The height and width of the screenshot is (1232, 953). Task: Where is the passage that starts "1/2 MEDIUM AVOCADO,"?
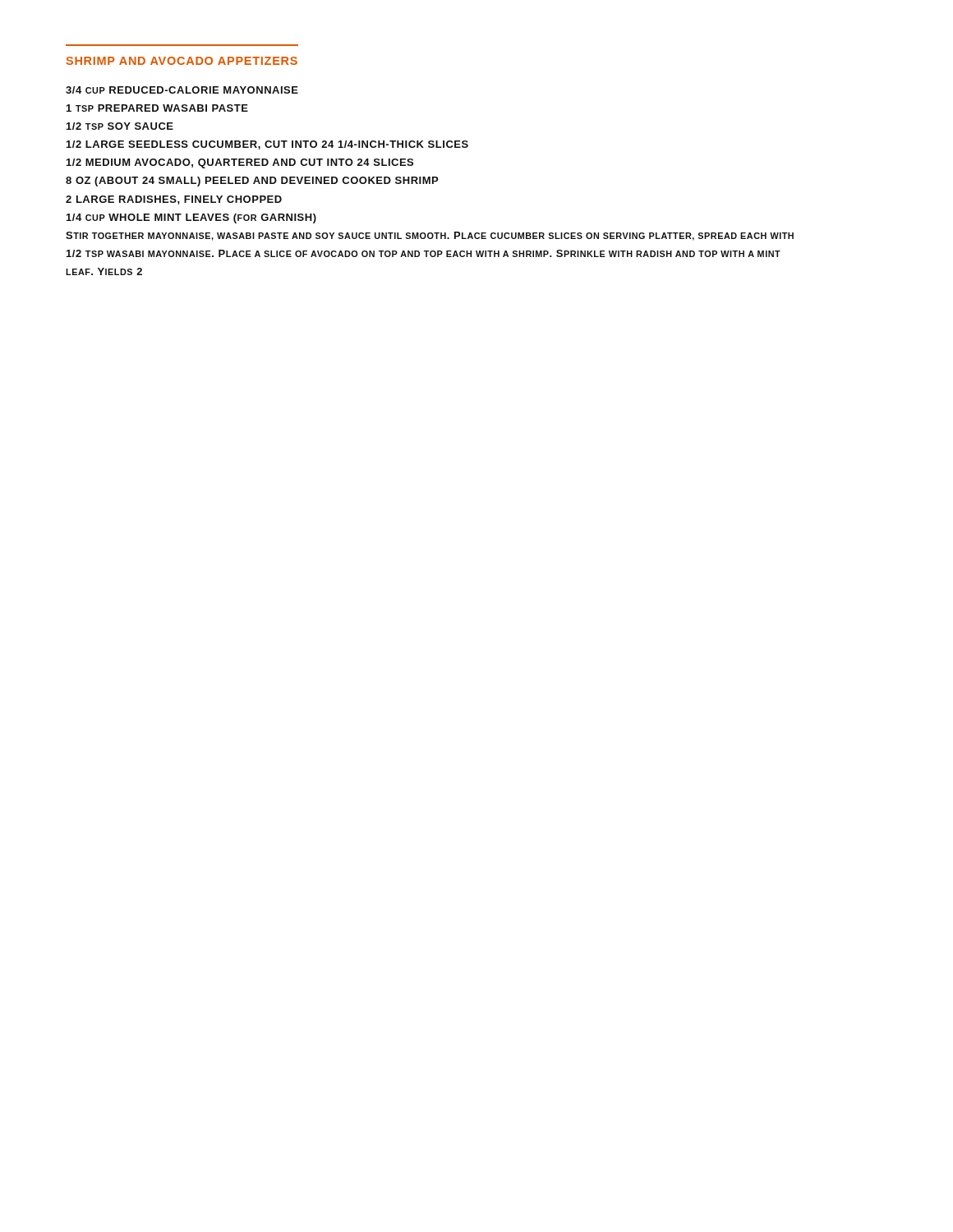click(240, 163)
